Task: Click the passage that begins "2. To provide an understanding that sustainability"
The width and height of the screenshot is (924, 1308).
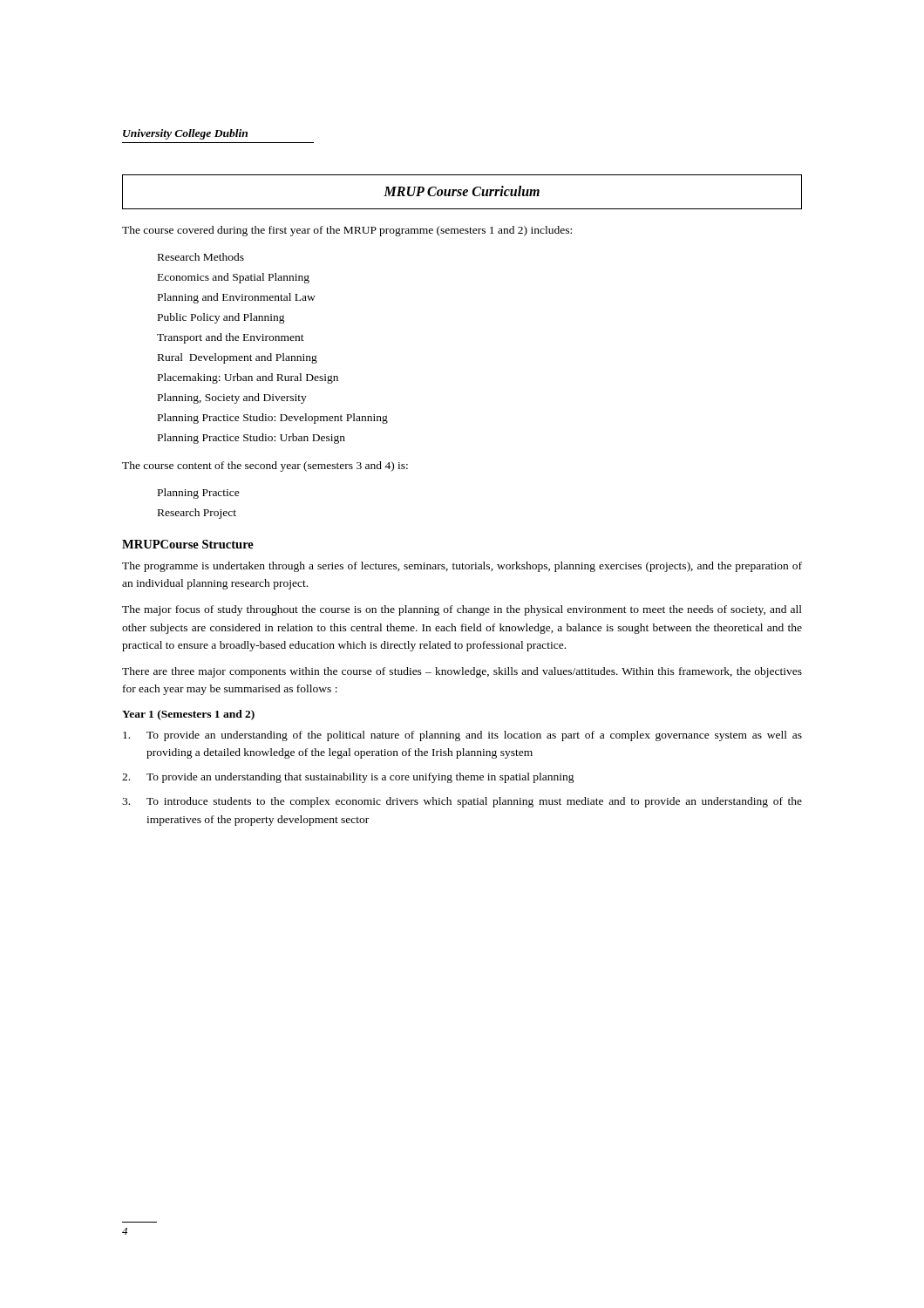Action: click(462, 777)
